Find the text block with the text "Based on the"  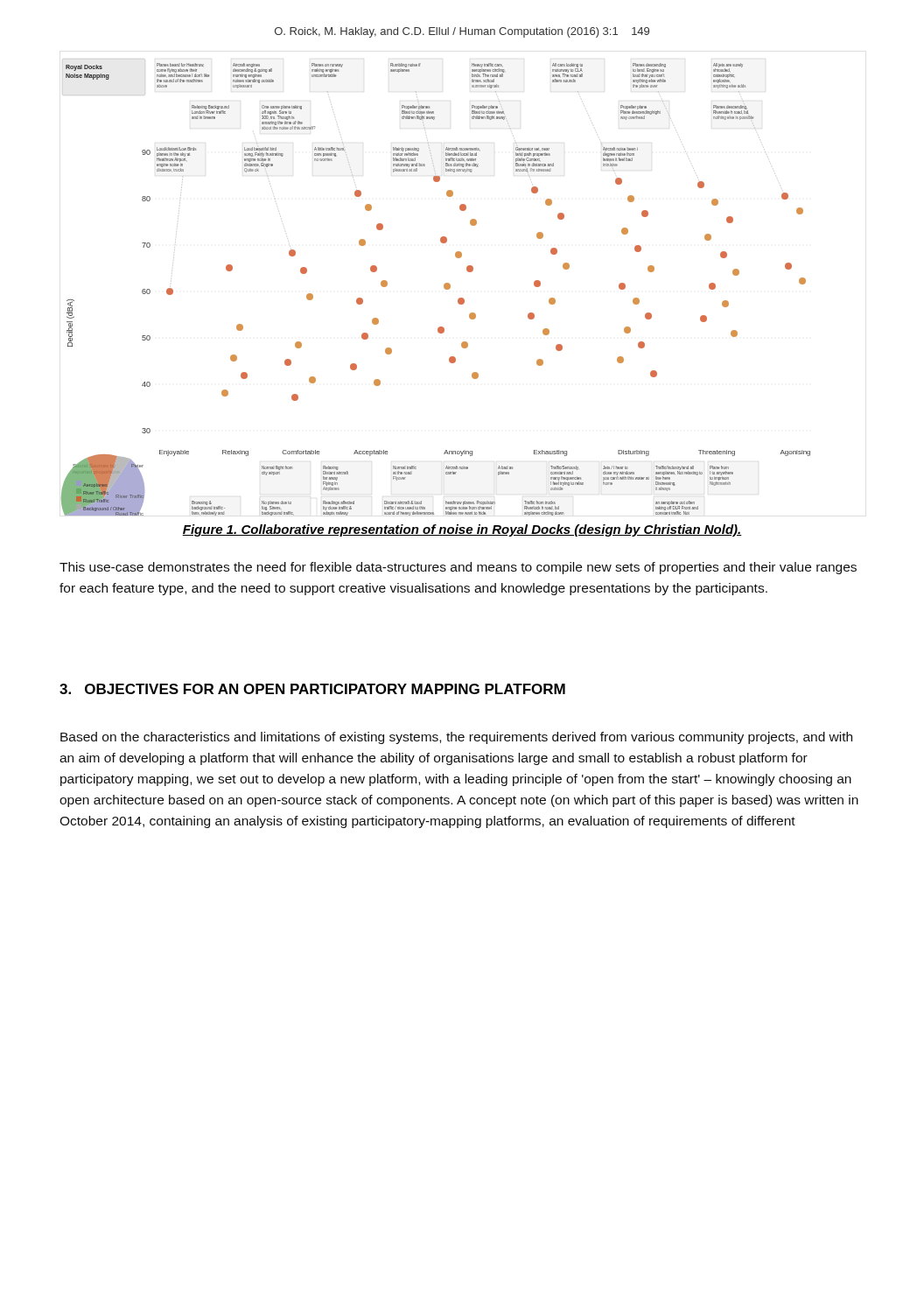(x=459, y=779)
